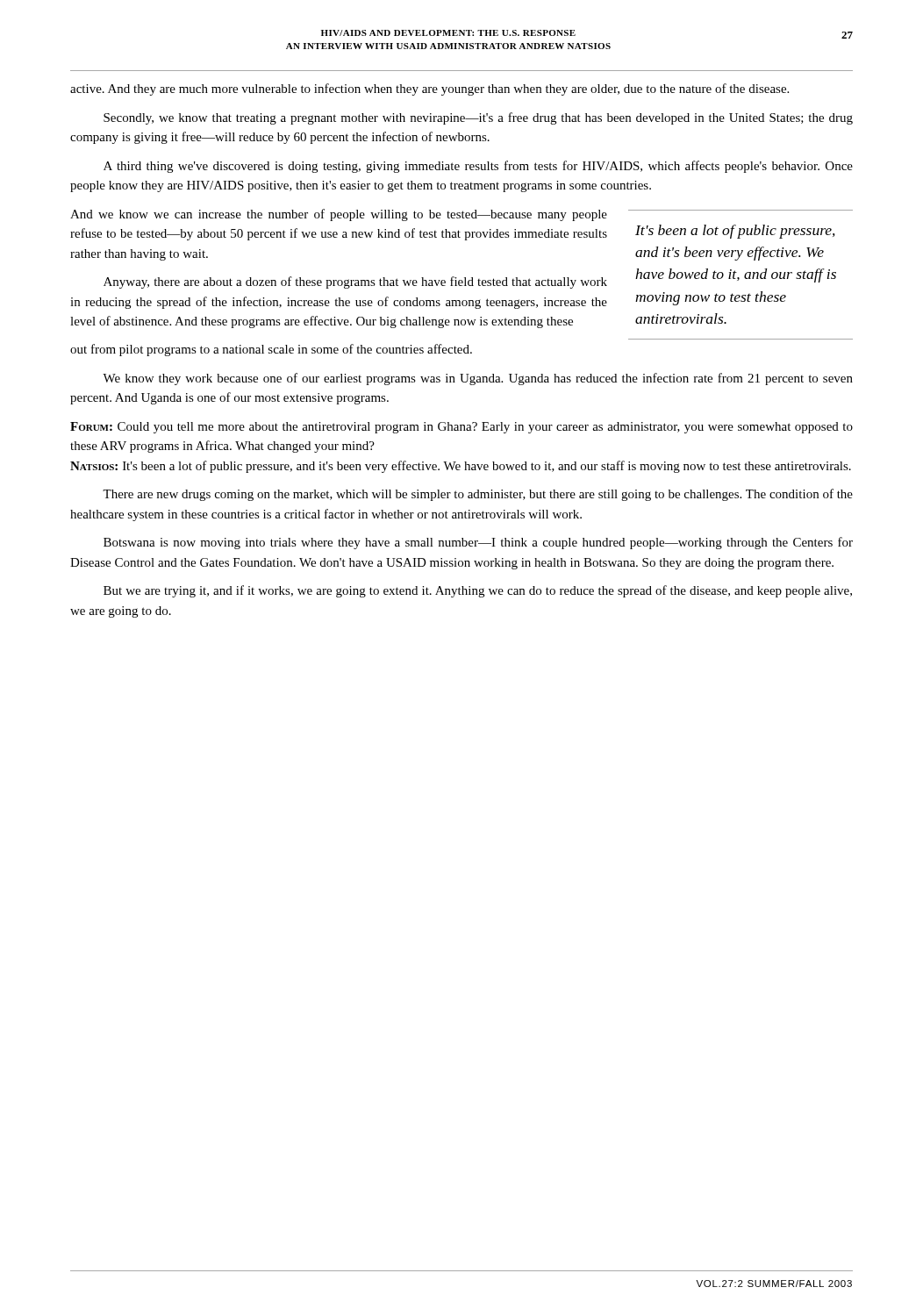This screenshot has height=1316, width=923.
Task: Find the text block that reads "Anyway, there are about a"
Action: pyautogui.click(x=339, y=302)
